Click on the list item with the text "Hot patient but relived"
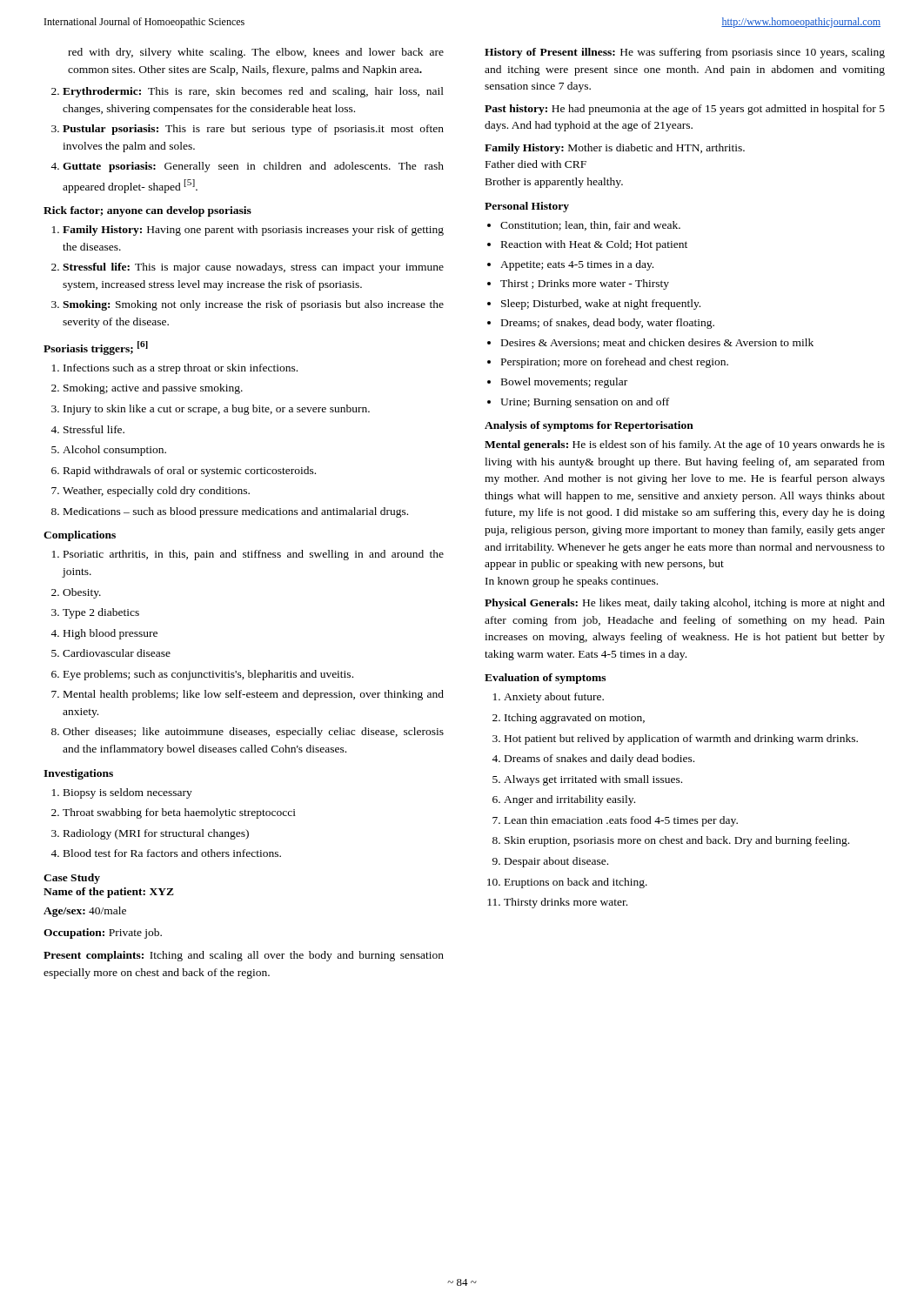 coord(681,738)
